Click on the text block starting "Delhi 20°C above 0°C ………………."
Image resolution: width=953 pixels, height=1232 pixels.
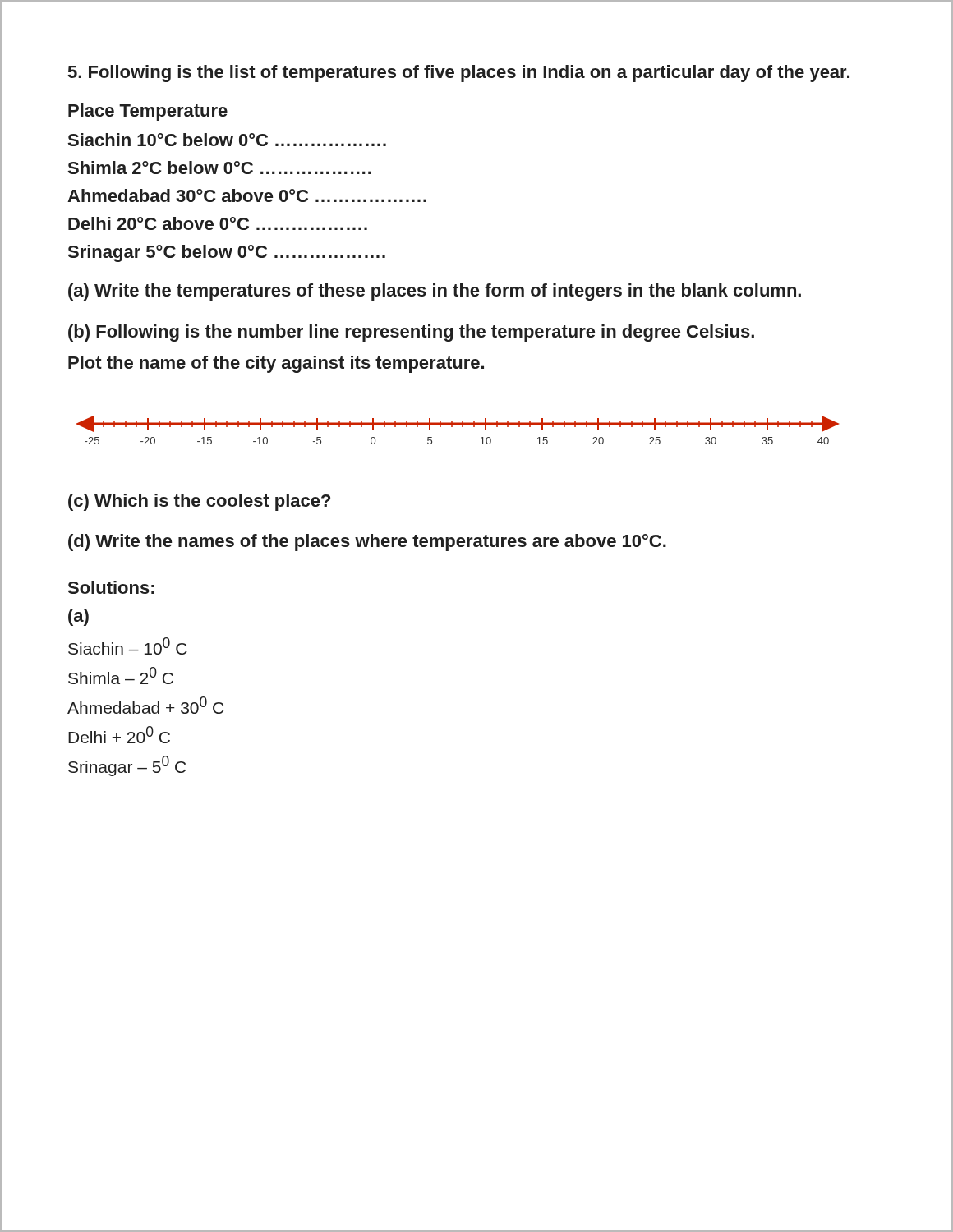218,224
